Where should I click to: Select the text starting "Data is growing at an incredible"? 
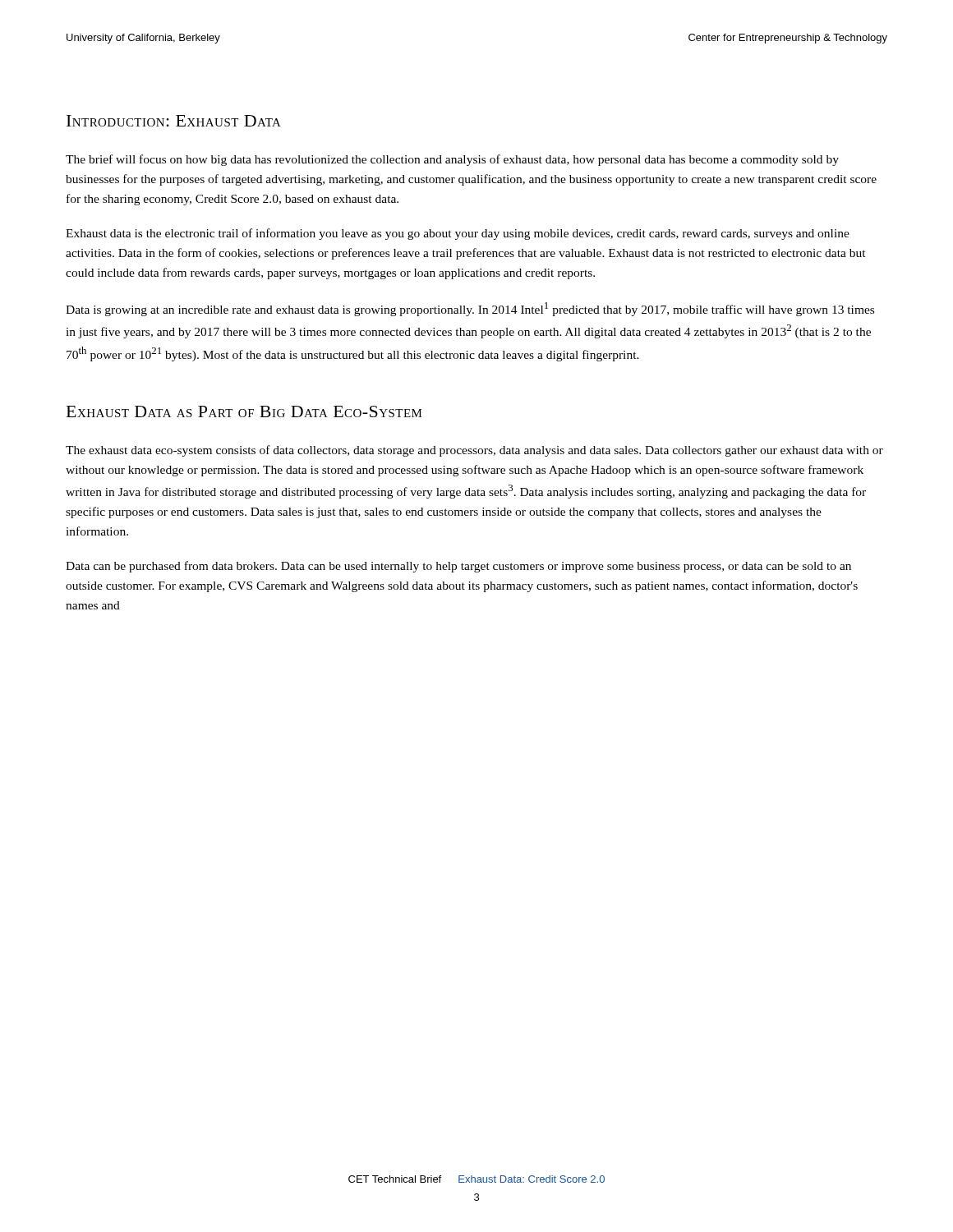coord(470,330)
